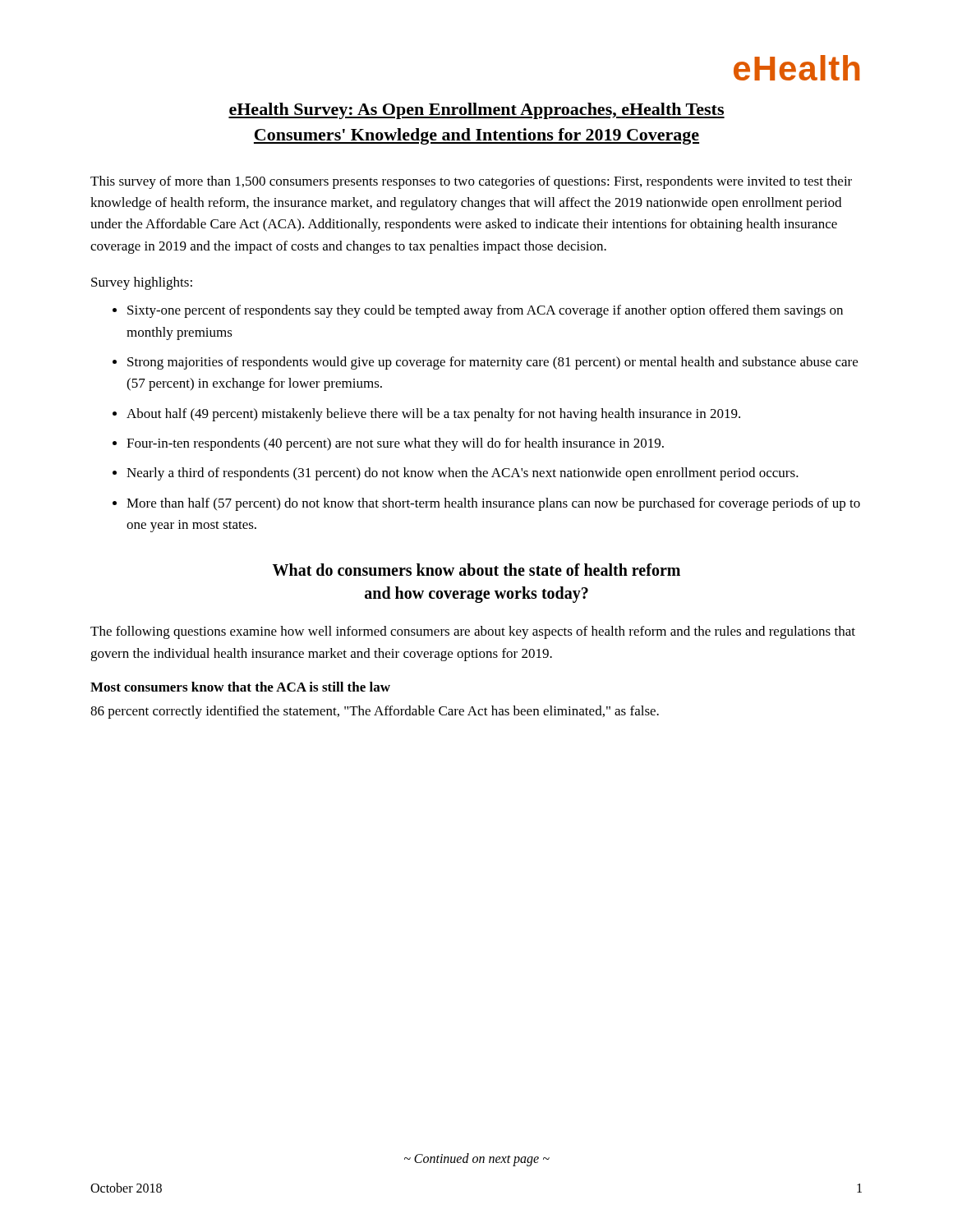Select the title containing "eHealth Survey: As"
This screenshot has height=1232, width=953.
point(476,122)
